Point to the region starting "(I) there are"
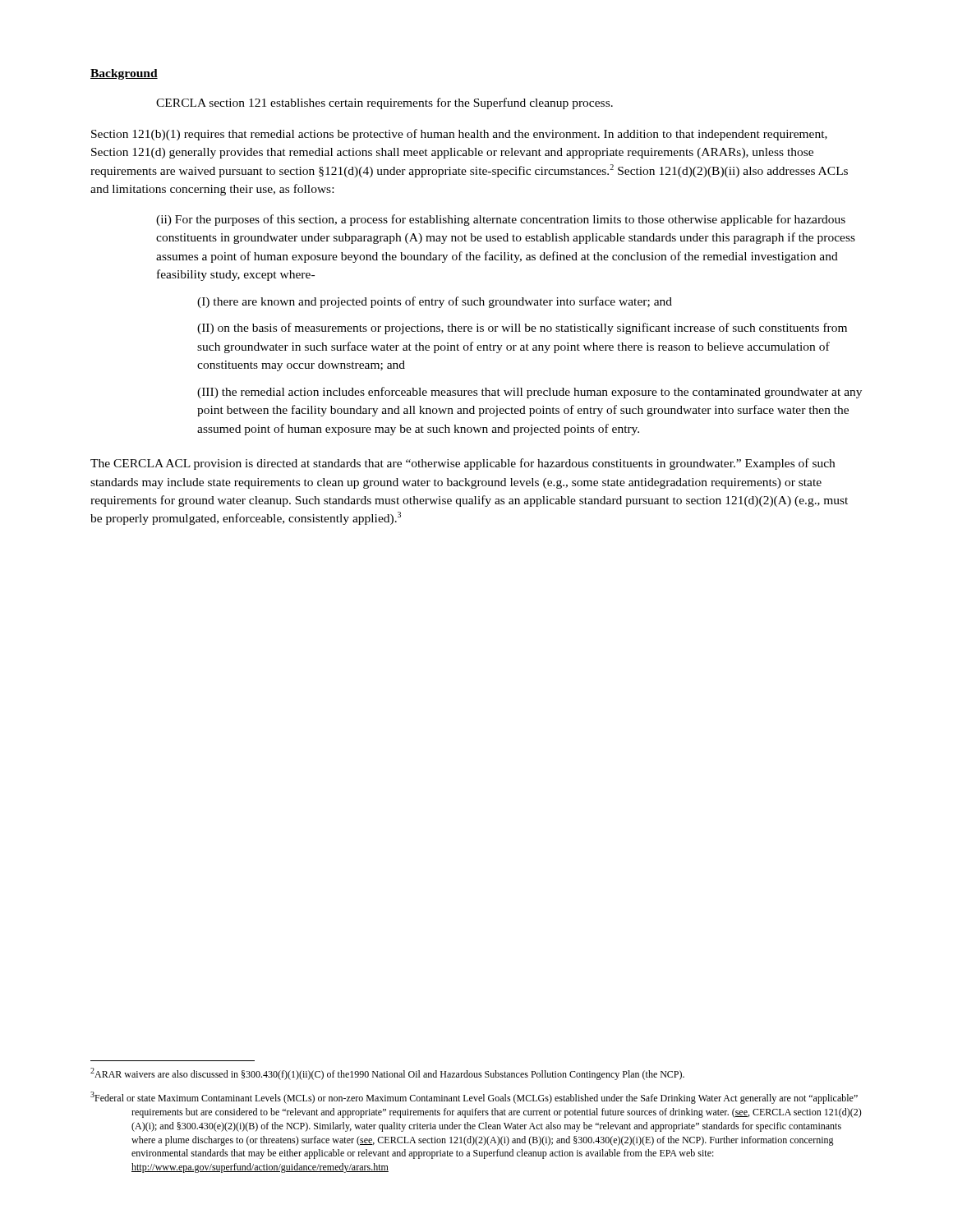This screenshot has width=953, height=1232. pyautogui.click(x=435, y=301)
